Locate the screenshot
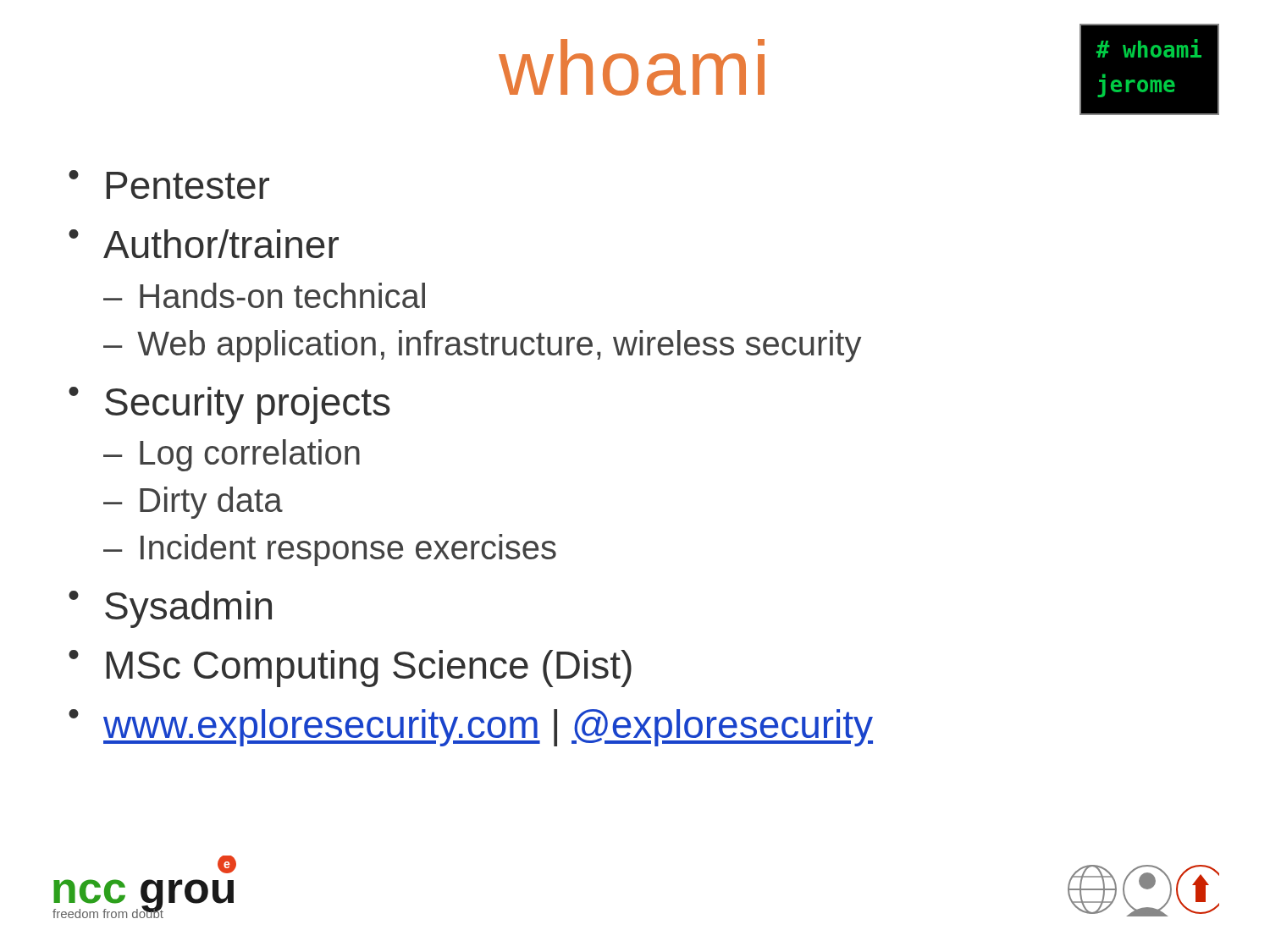Image resolution: width=1270 pixels, height=952 pixels. [1149, 69]
